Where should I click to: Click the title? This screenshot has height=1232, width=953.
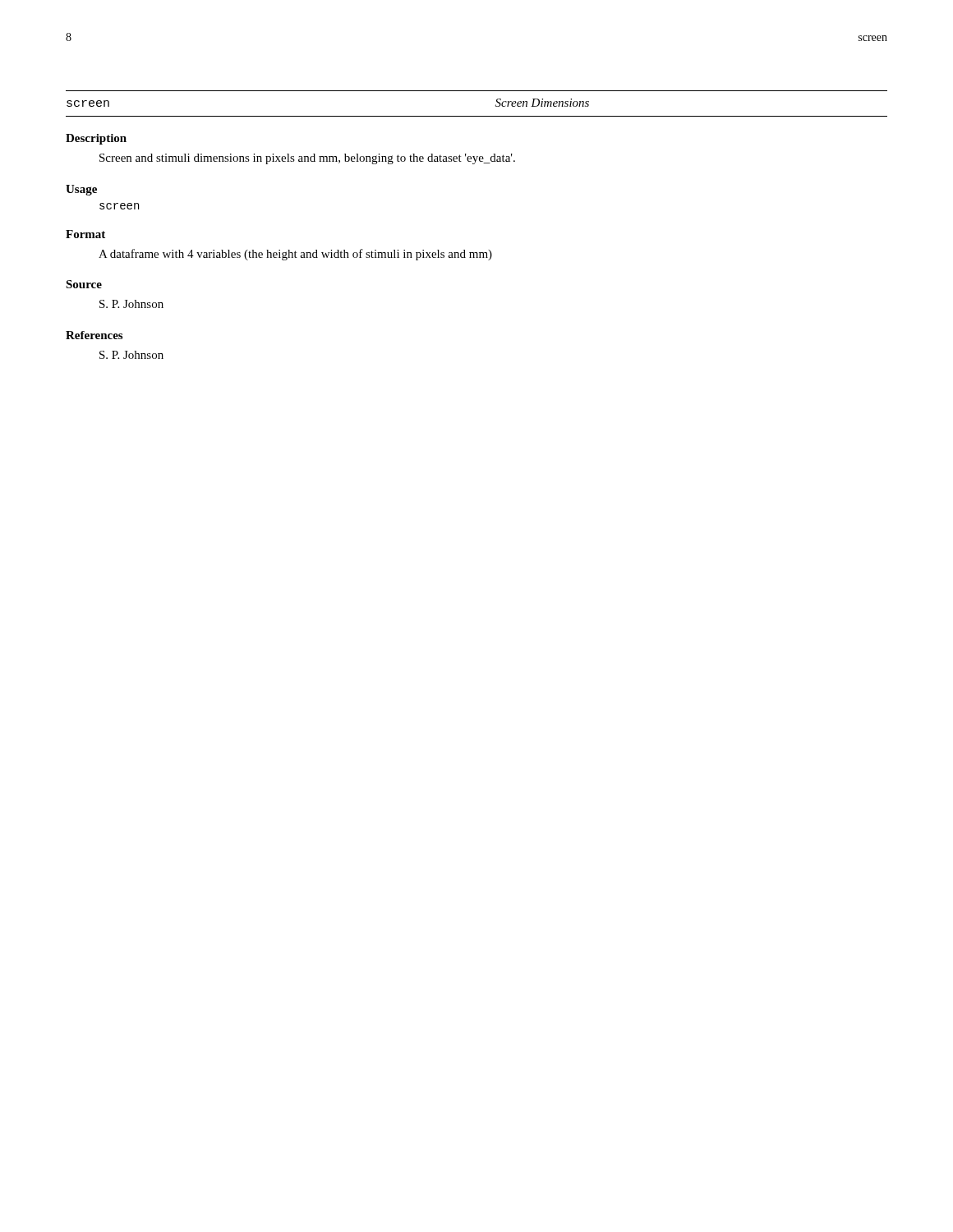(476, 103)
